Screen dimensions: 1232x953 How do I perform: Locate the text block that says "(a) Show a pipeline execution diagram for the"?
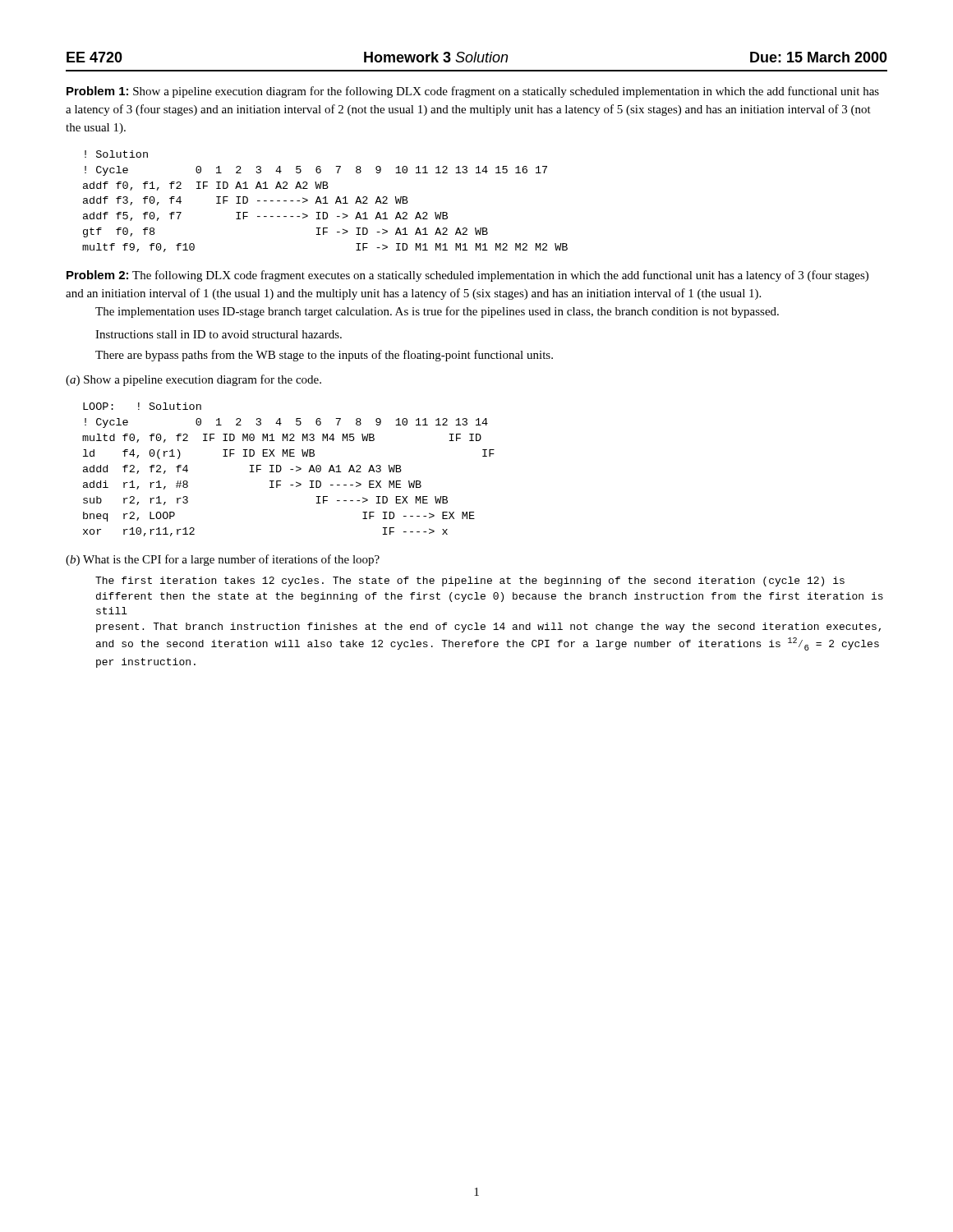coord(194,380)
